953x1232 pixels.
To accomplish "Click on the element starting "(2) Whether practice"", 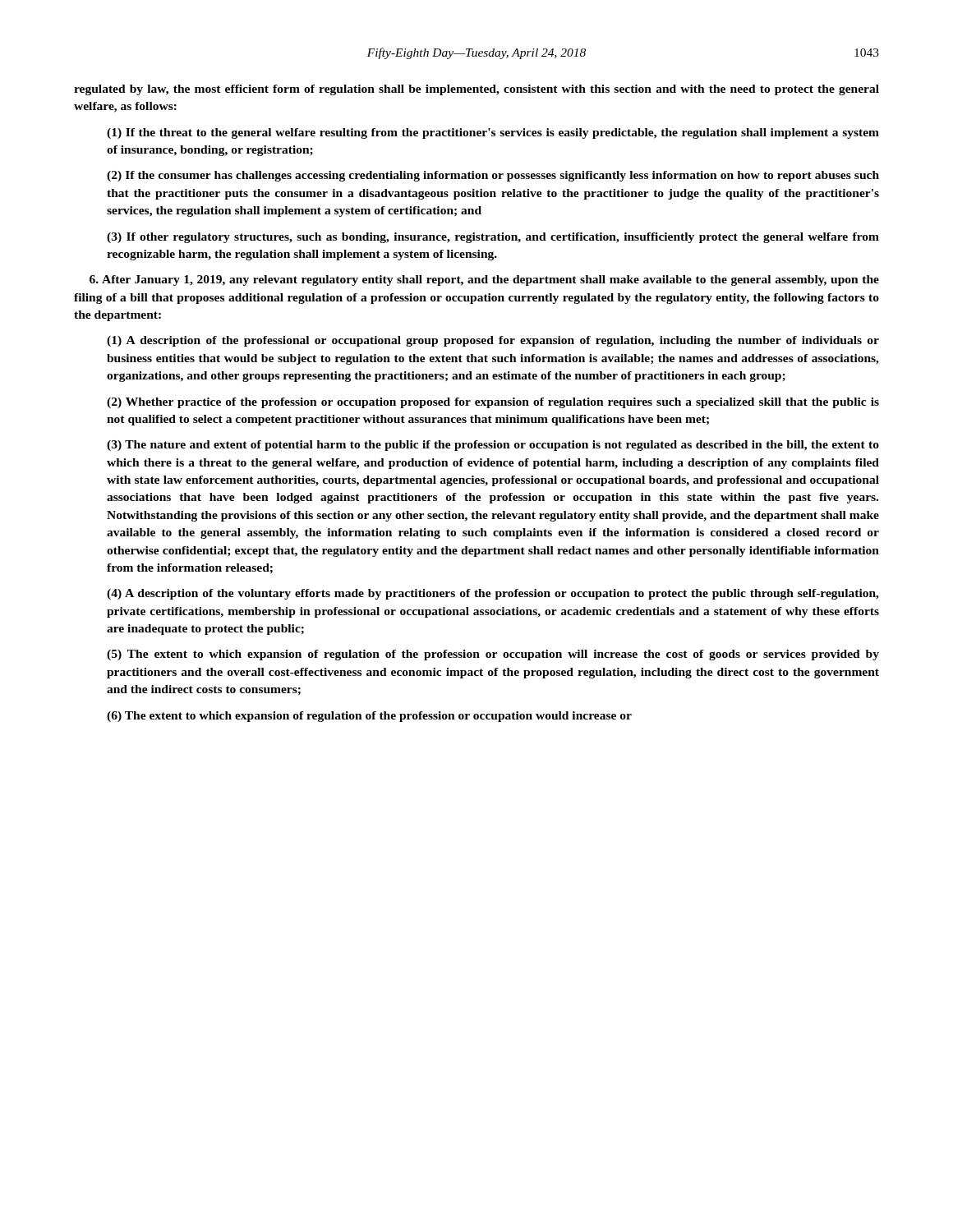I will pyautogui.click(x=493, y=410).
